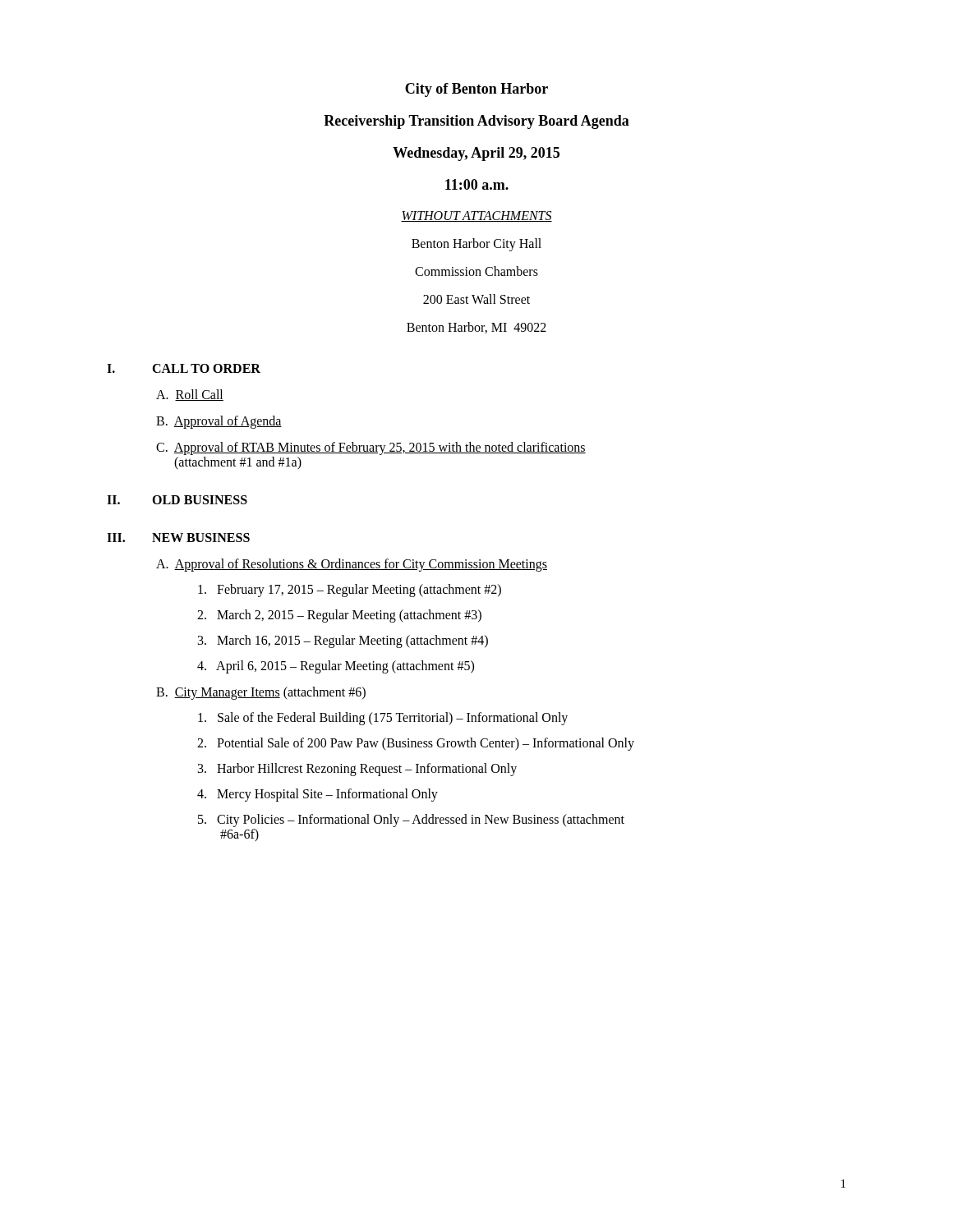This screenshot has height=1232, width=953.
Task: Where is the passage that starts "Sale of the Federal Building (175 Territorial)"?
Action: (x=383, y=717)
